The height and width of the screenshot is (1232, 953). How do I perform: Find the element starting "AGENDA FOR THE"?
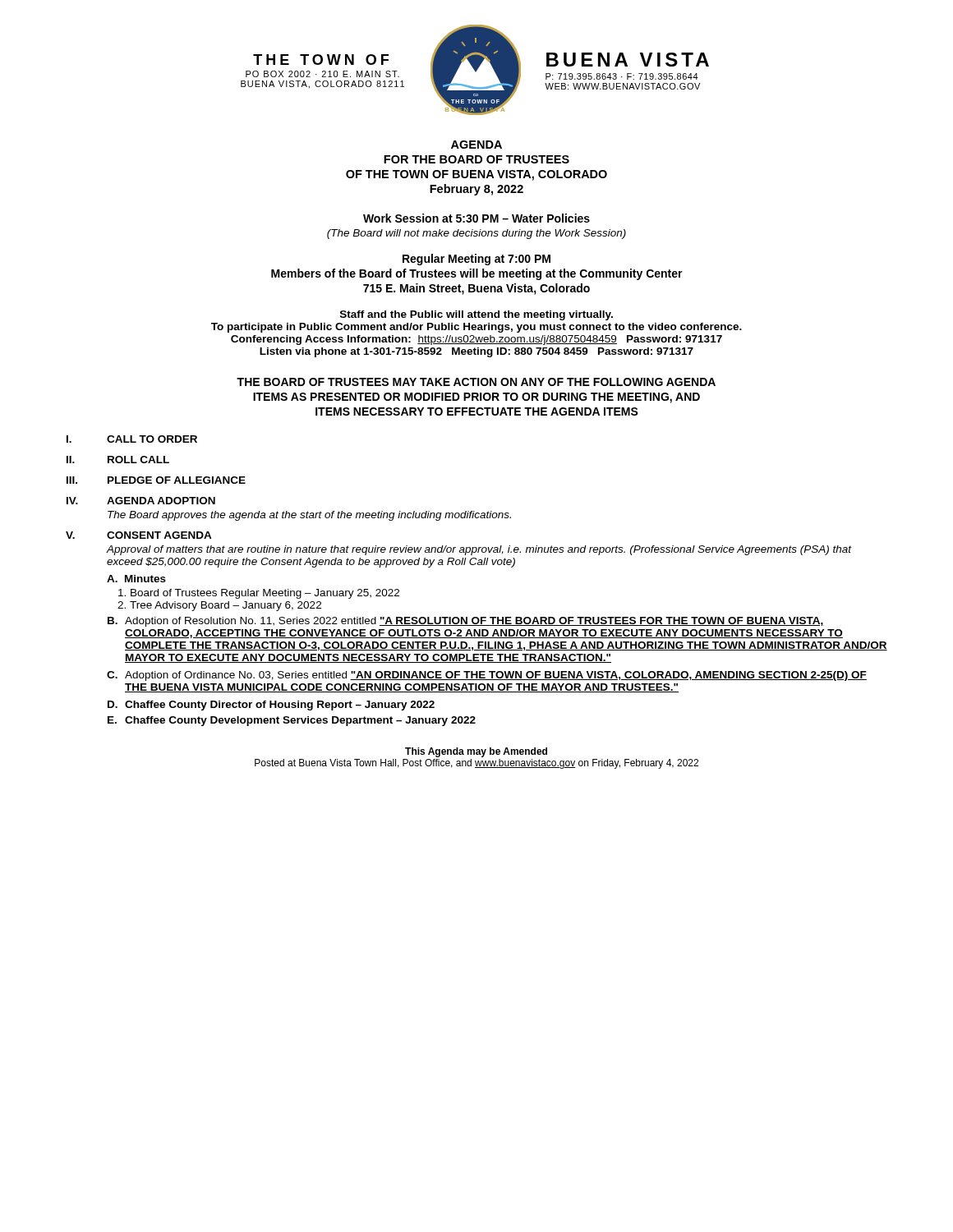tap(476, 167)
